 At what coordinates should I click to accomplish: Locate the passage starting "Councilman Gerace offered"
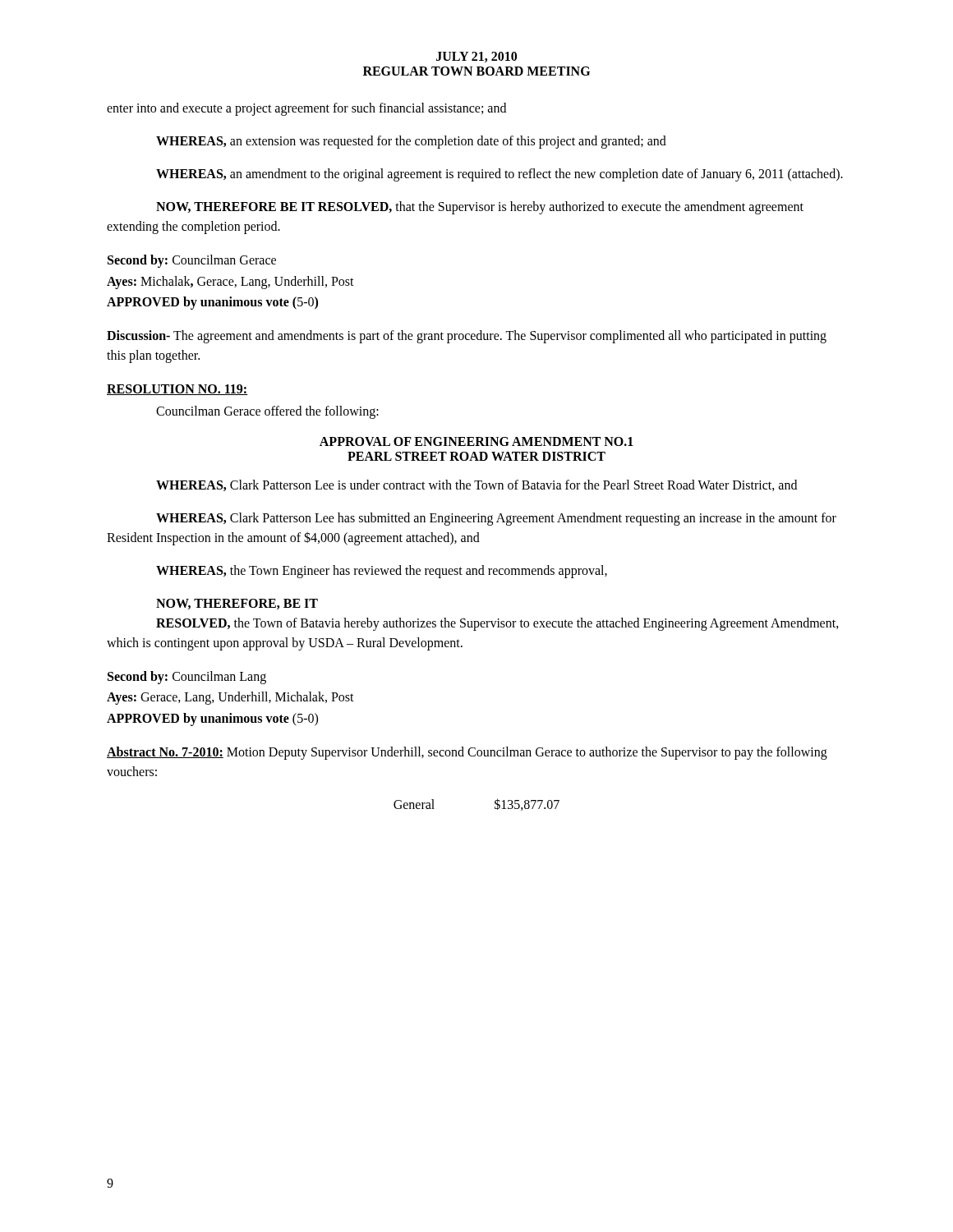[268, 411]
